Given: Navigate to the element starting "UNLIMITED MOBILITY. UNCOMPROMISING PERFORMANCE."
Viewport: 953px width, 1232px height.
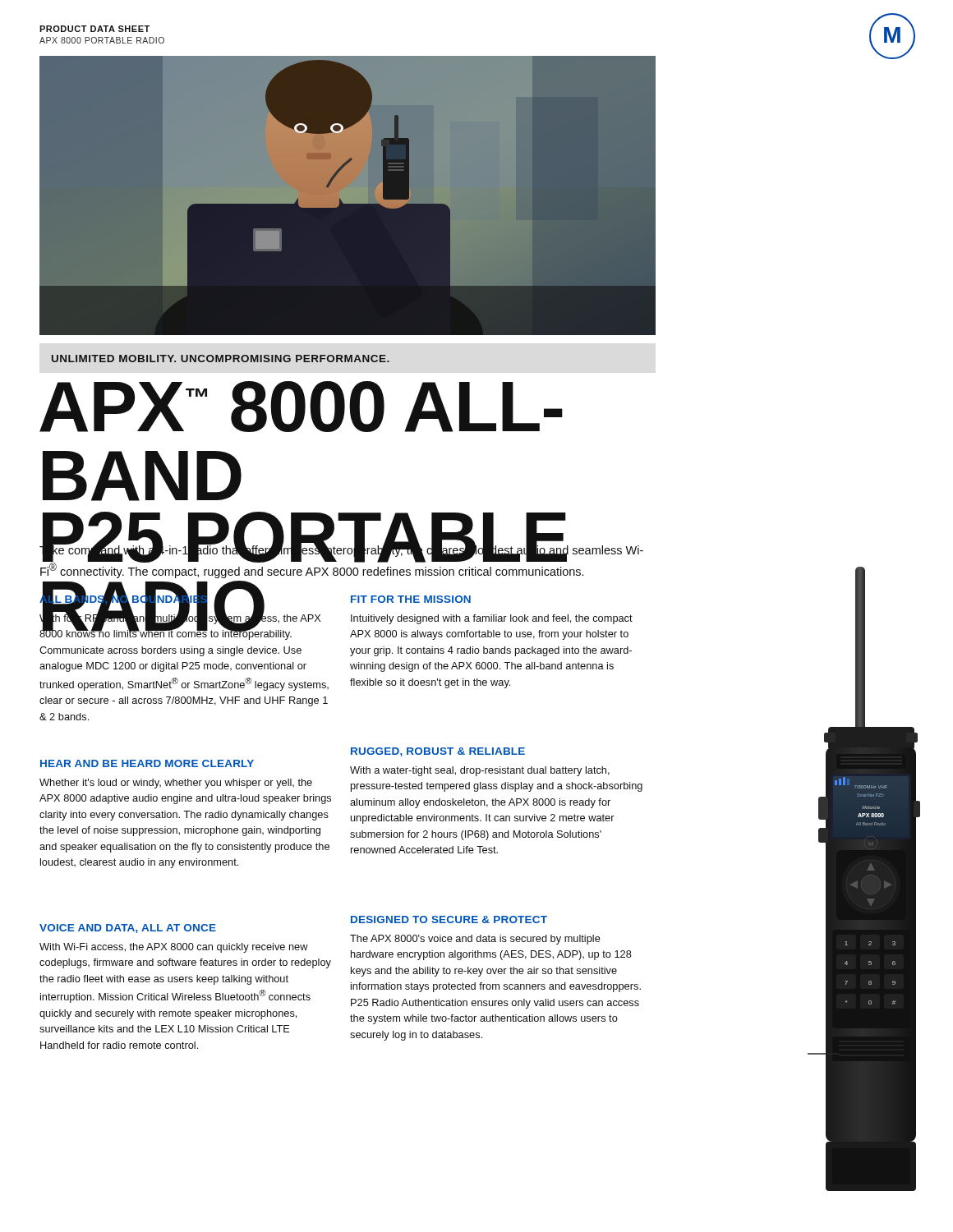Looking at the screenshot, I should tap(220, 359).
